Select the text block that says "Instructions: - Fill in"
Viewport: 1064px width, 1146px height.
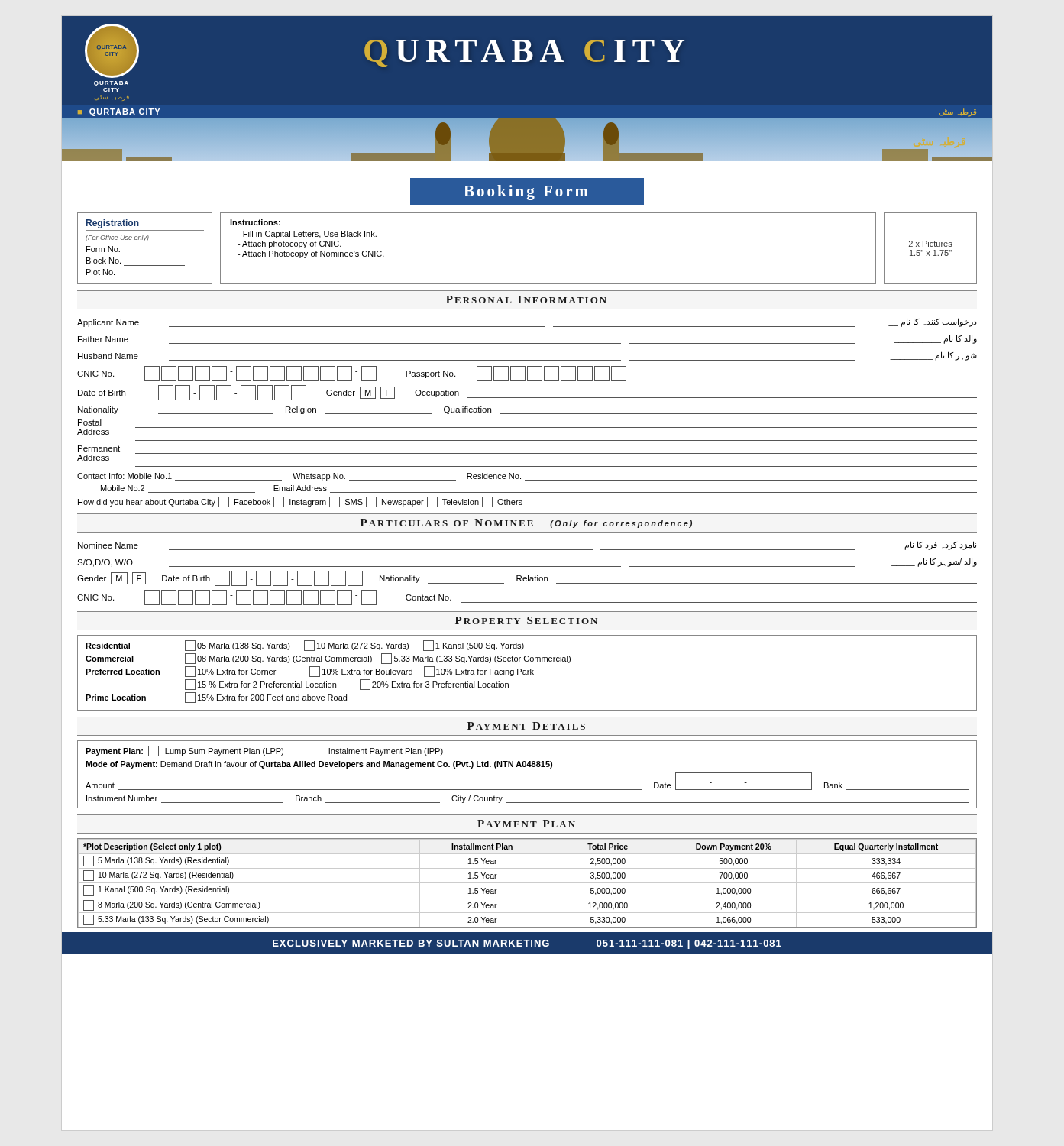[x=255, y=222]
